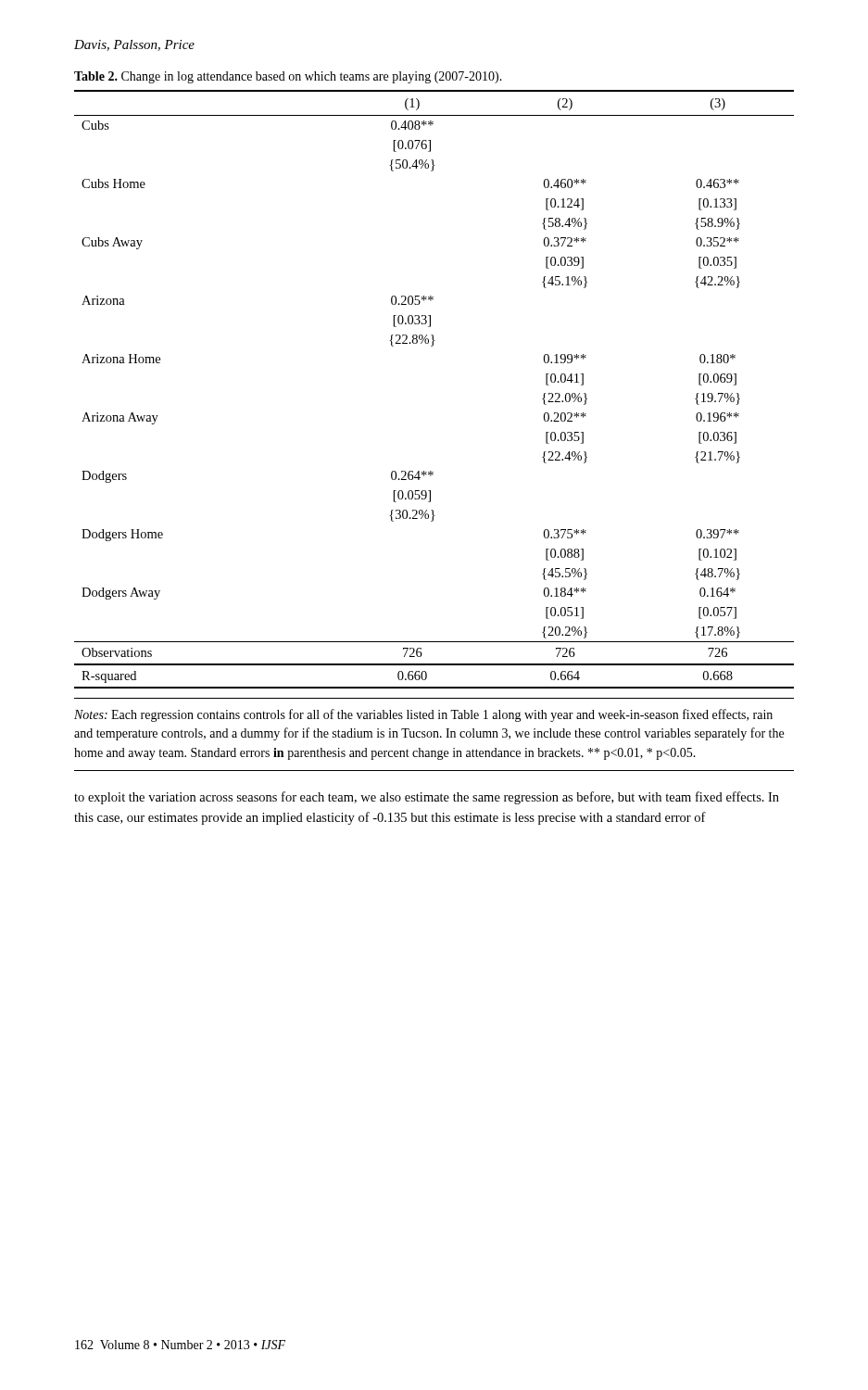The image size is (868, 1390).
Task: Point to the region starting "to exploit the variation across"
Action: (x=427, y=807)
